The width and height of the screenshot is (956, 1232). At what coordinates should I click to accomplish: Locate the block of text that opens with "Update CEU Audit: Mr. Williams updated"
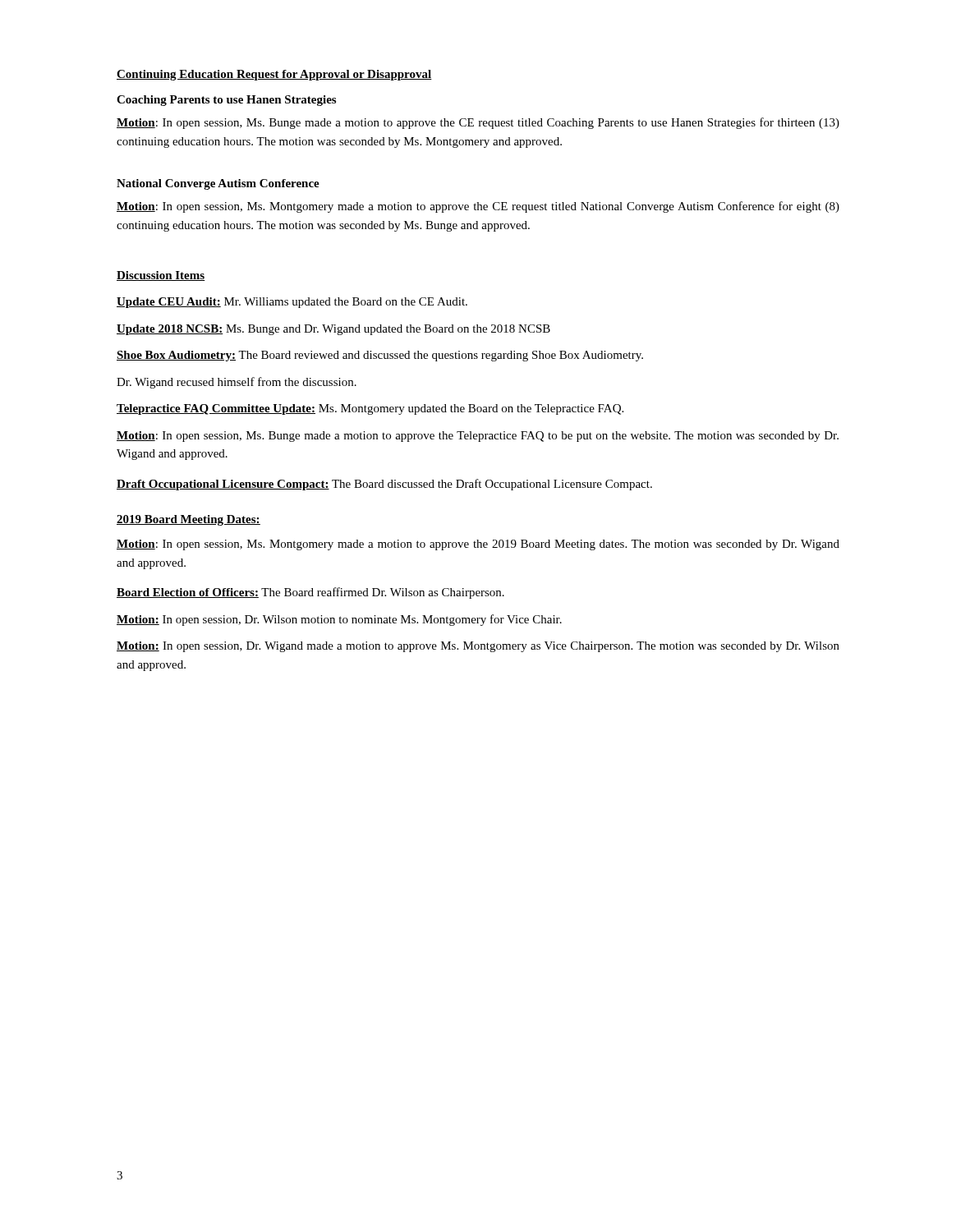[292, 301]
